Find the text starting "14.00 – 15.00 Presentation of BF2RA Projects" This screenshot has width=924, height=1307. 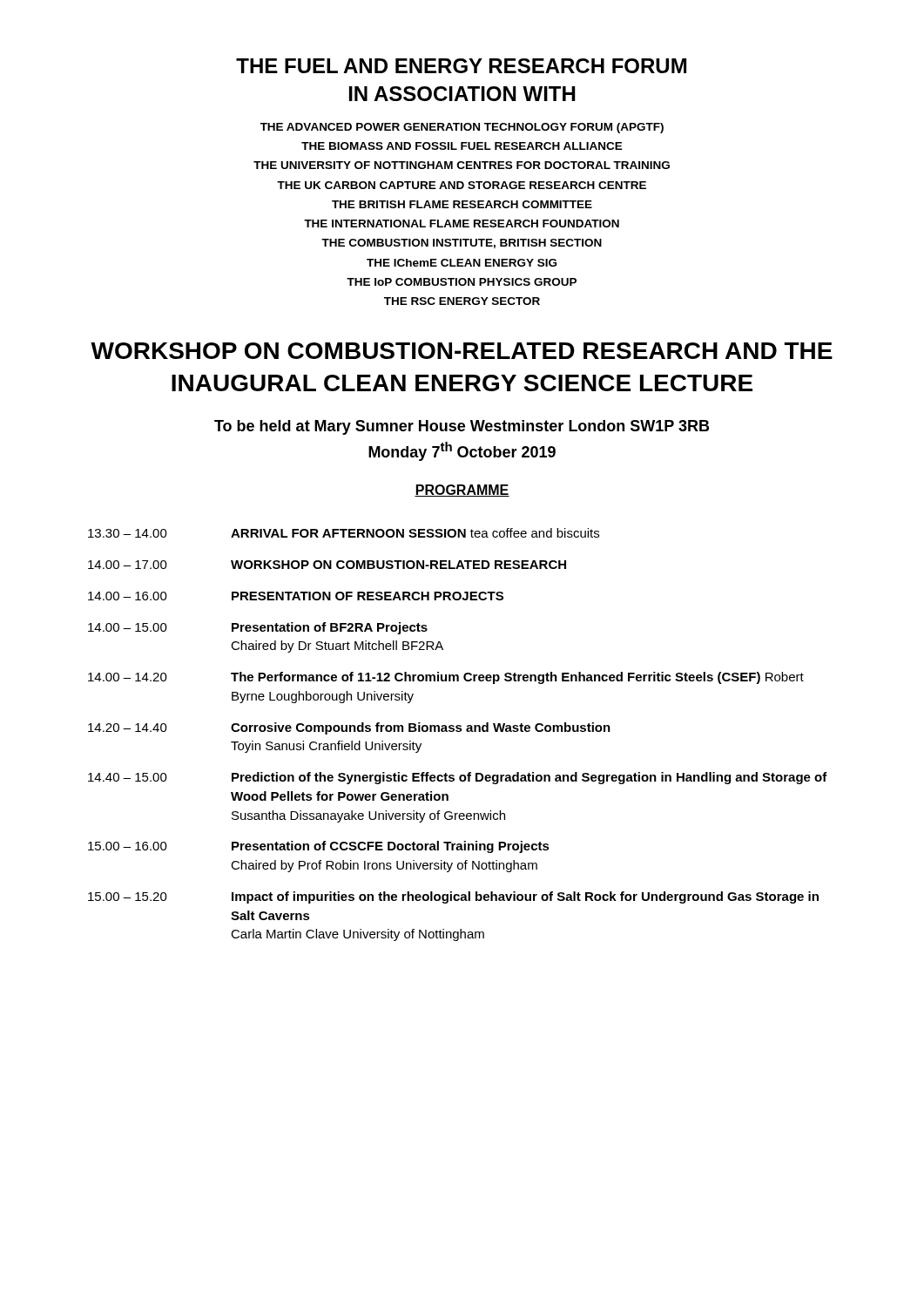[x=258, y=628]
